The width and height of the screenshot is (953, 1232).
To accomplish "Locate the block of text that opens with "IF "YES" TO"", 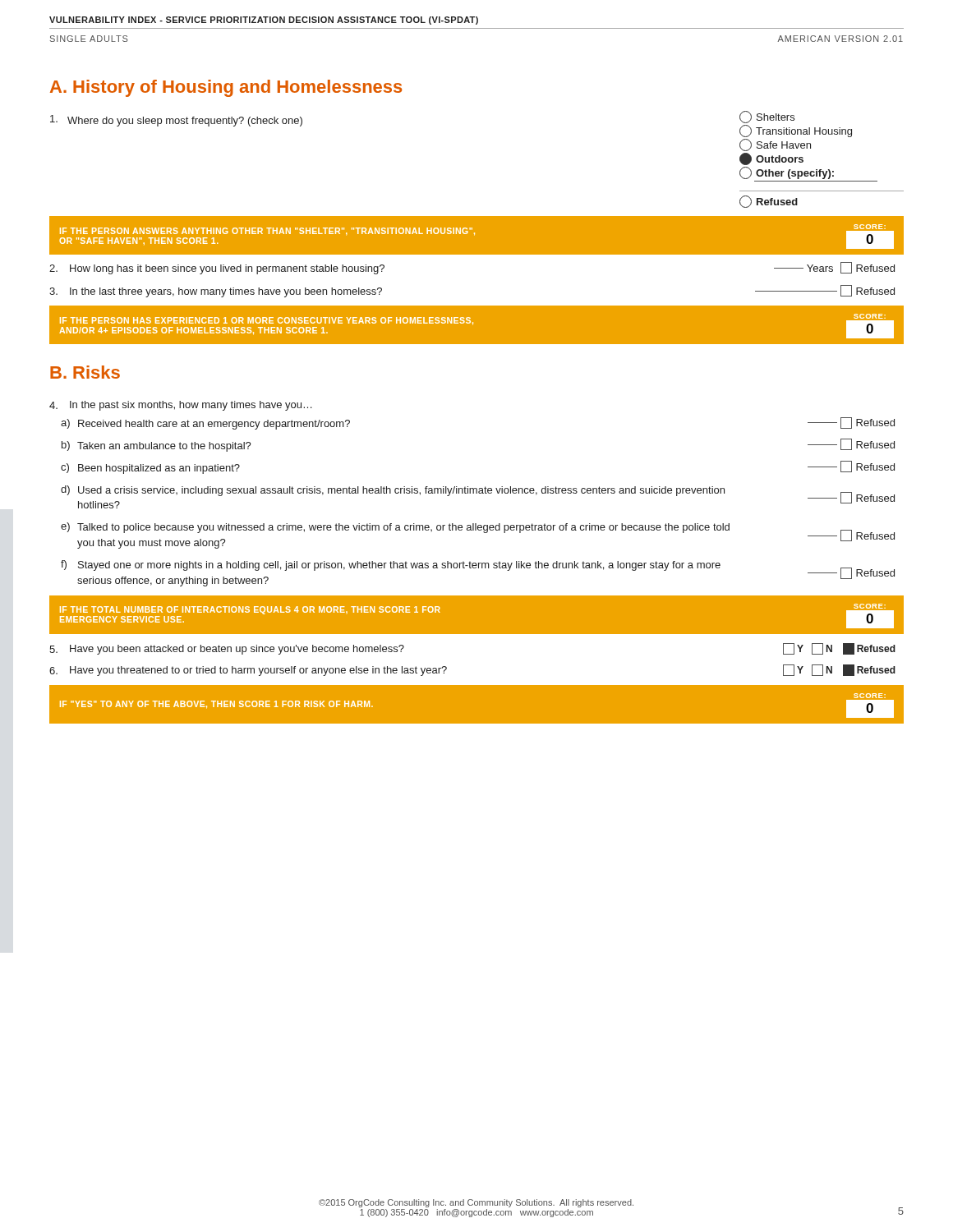I will (x=476, y=704).
